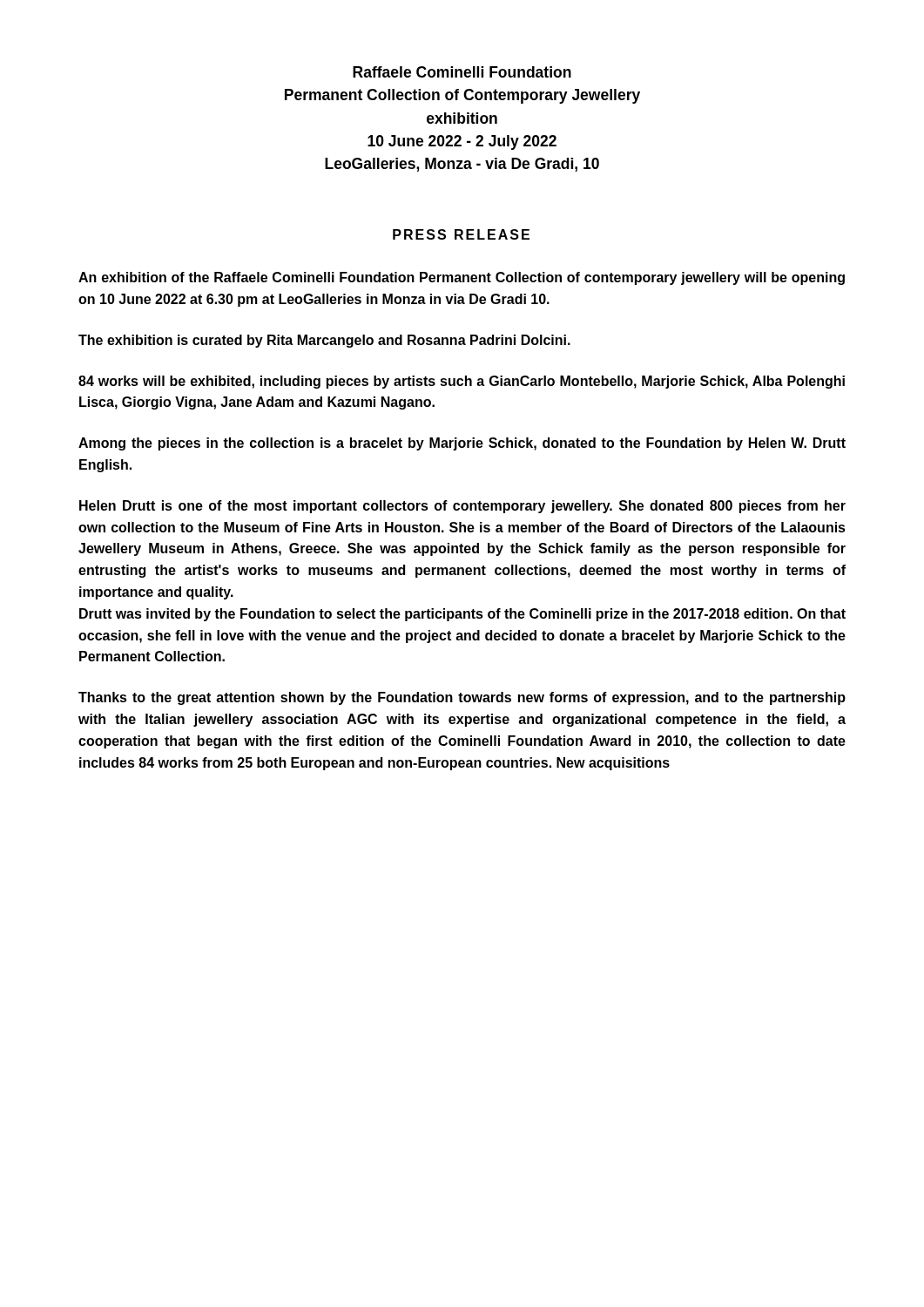Locate the text block with the text "The exhibition is curated by Rita"
The image size is (924, 1307).
click(x=325, y=340)
